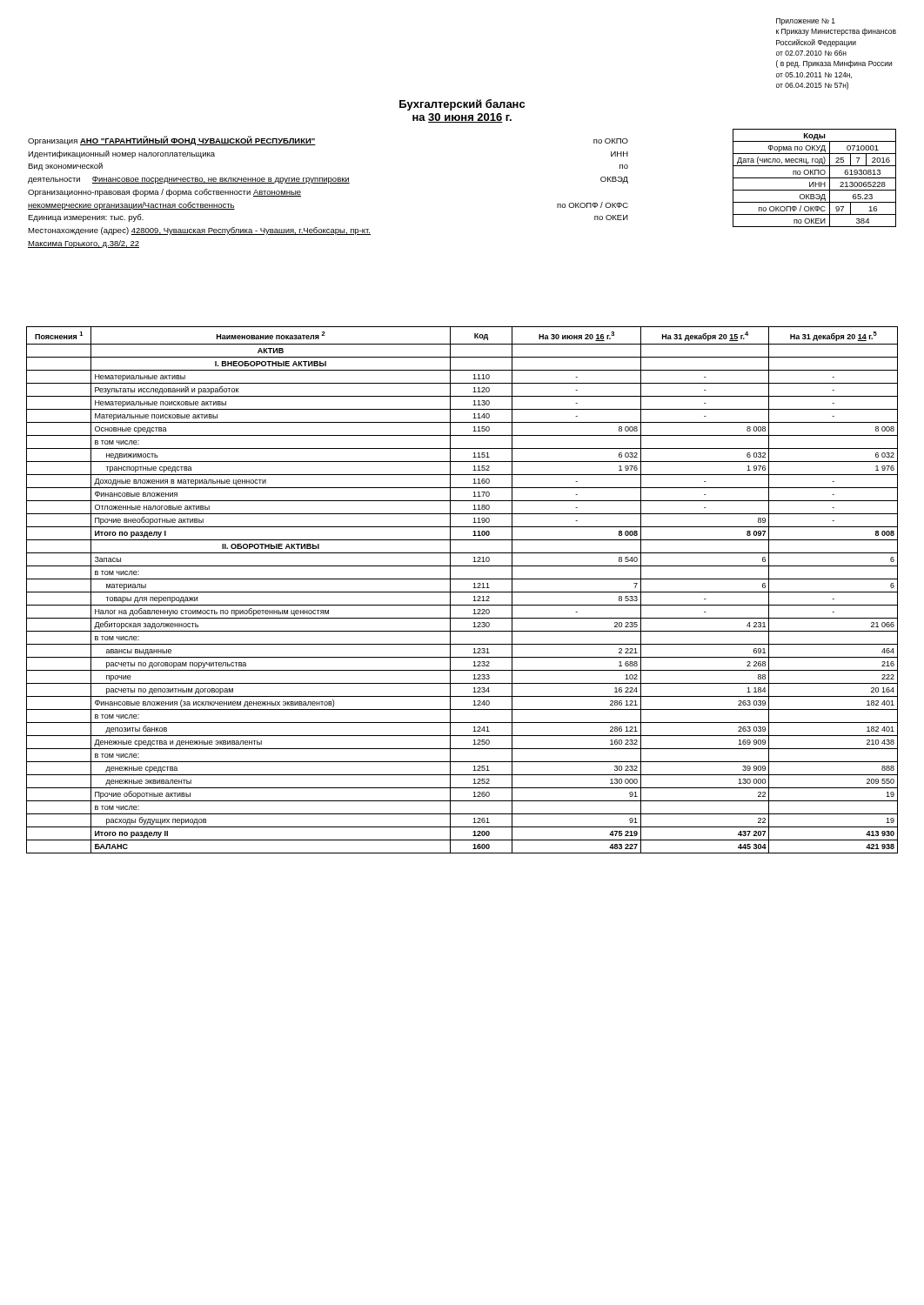
Task: Find the block on this page that starts "Приложение № 1"
Action: click(836, 53)
